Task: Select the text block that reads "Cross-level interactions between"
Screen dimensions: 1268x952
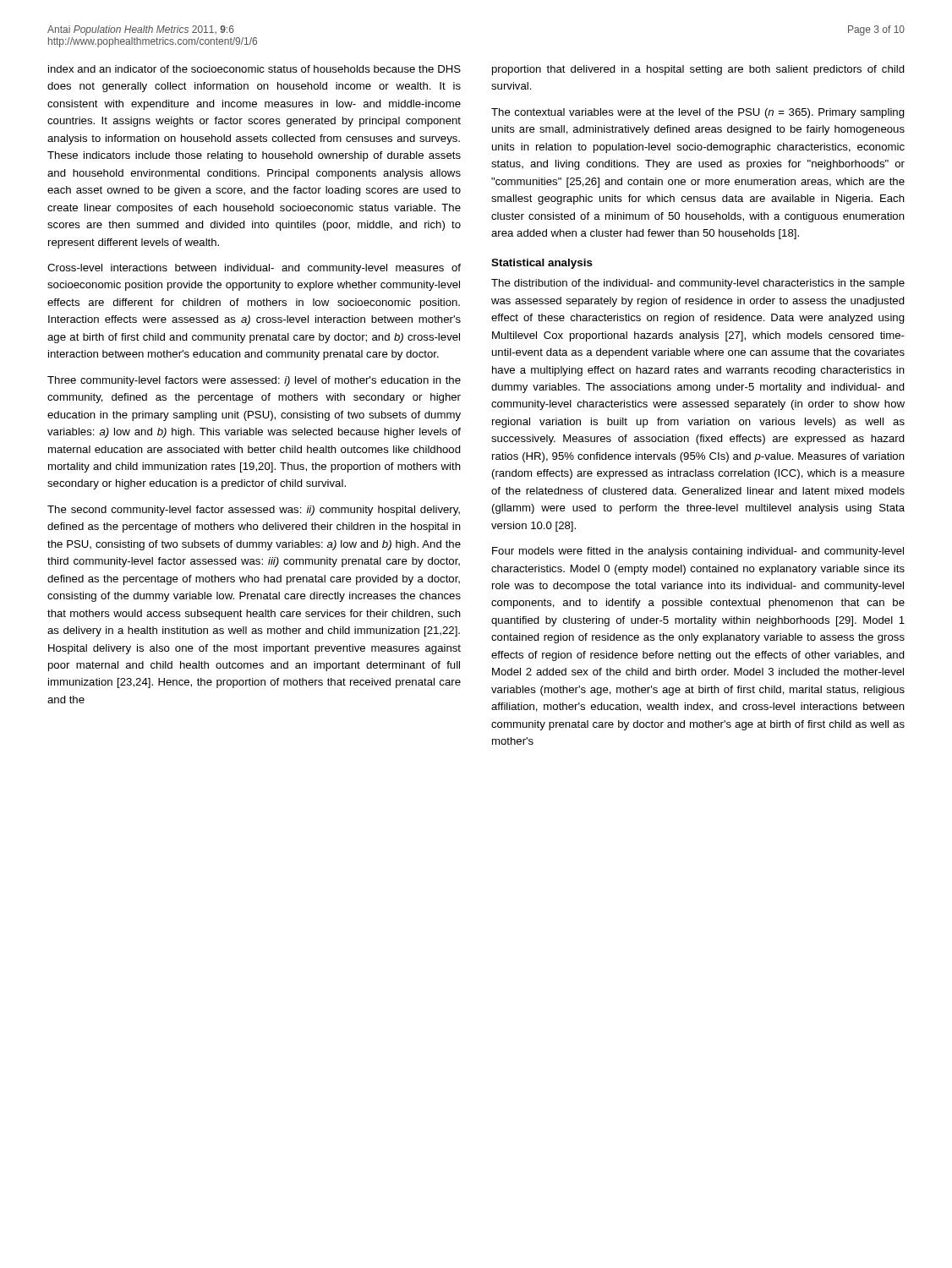Action: tap(254, 311)
